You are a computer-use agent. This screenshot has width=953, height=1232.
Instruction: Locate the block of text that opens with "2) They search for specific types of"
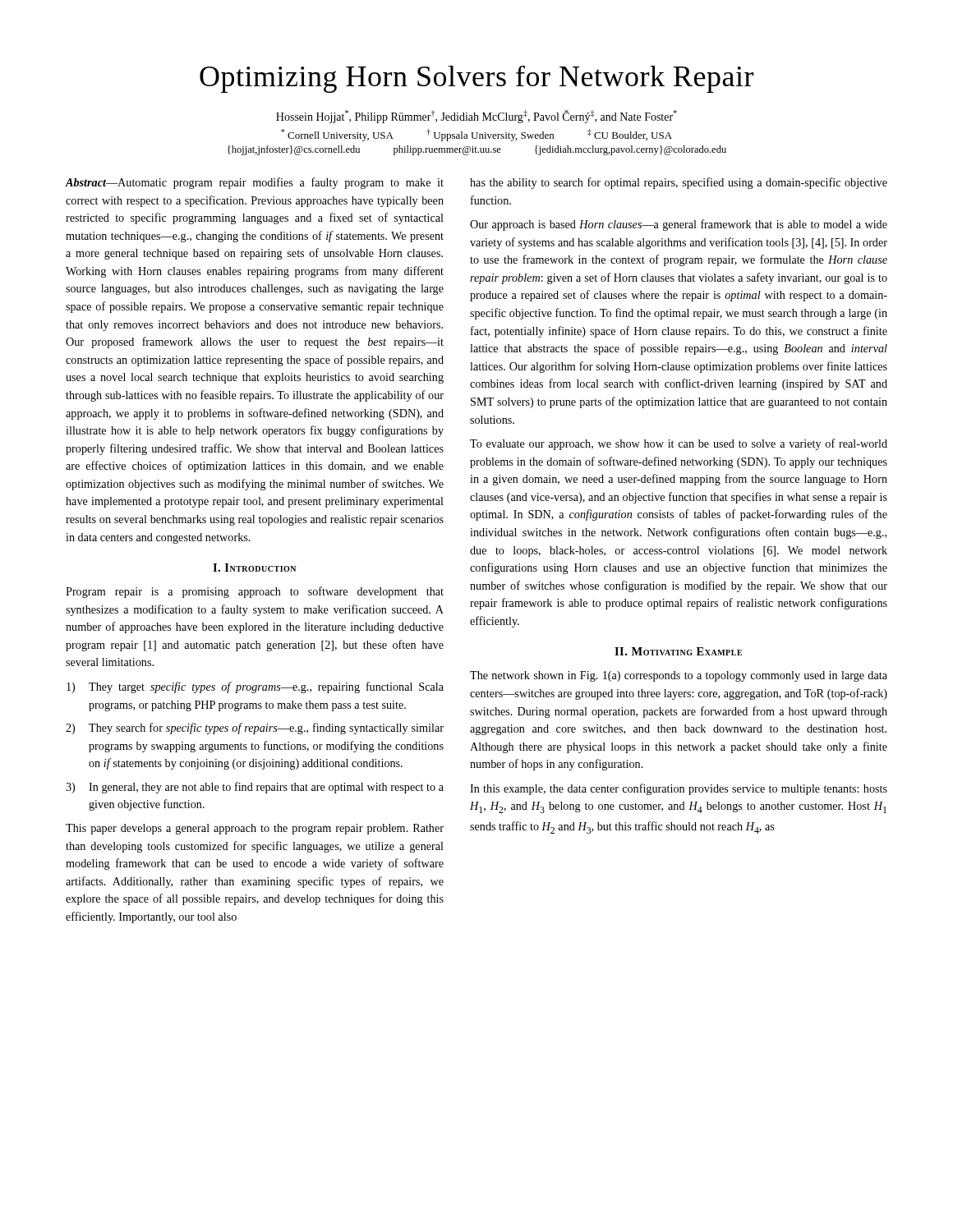coord(255,746)
